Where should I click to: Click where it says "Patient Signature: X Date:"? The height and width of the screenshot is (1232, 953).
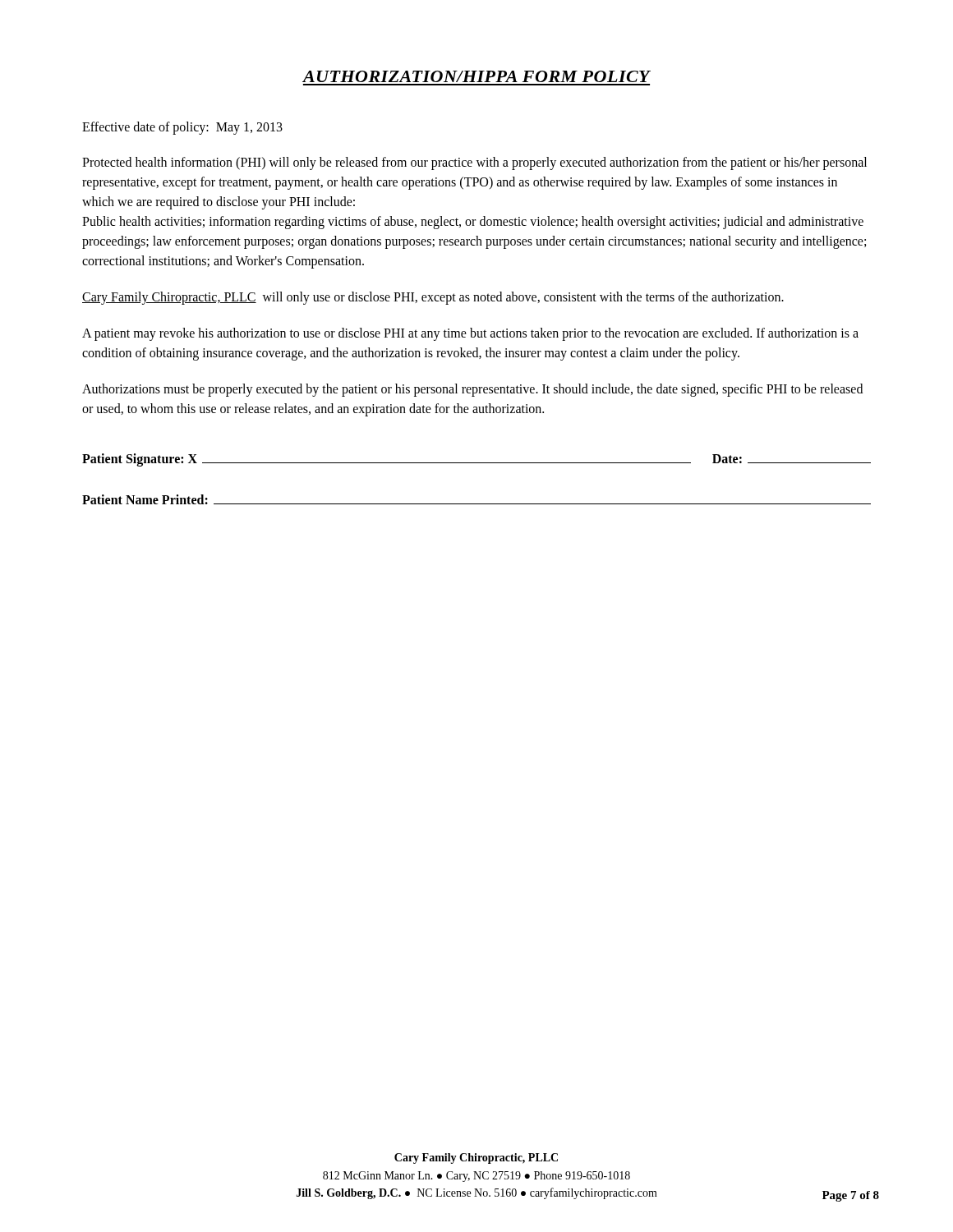pos(476,459)
